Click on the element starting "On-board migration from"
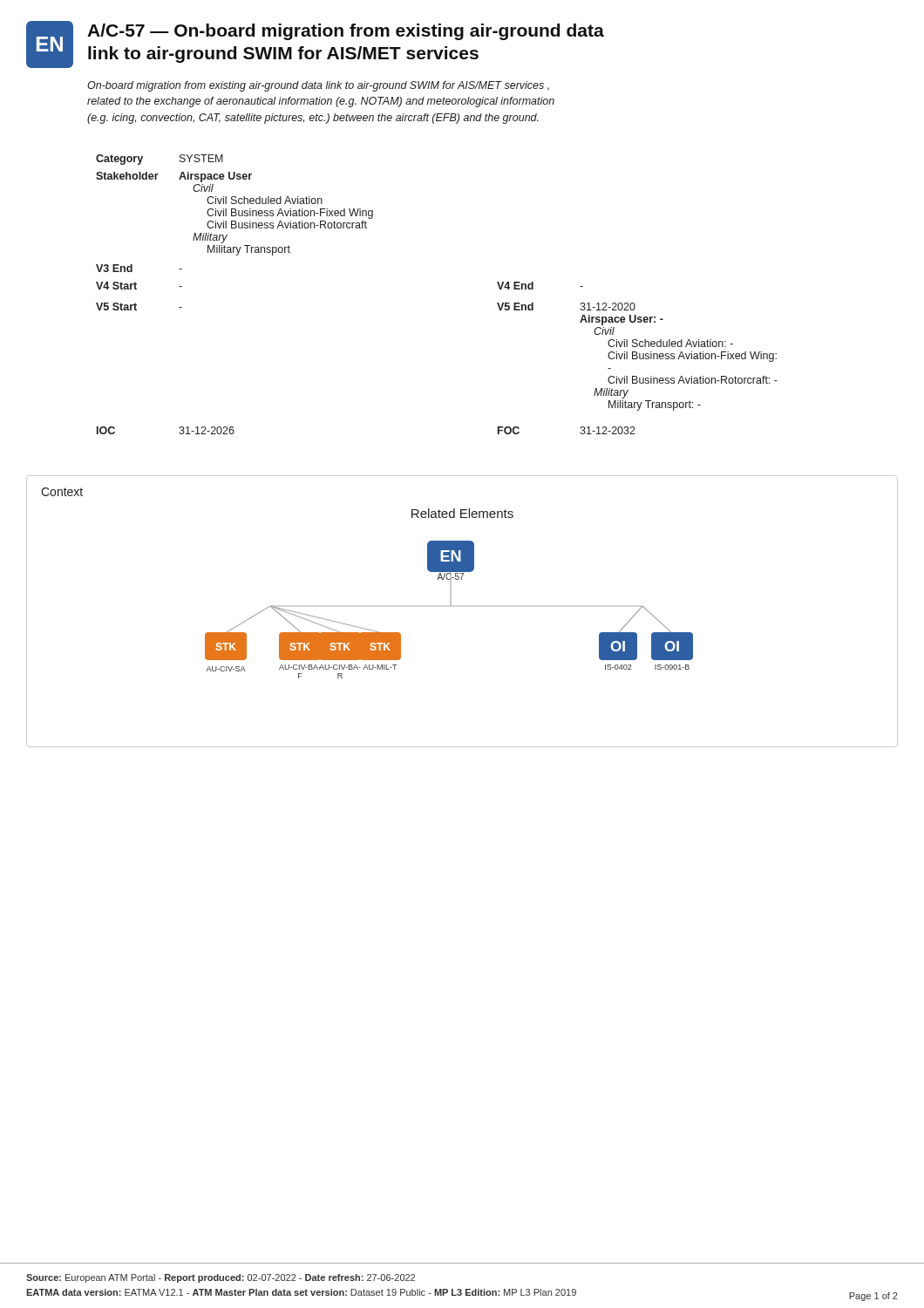924x1308 pixels. click(321, 101)
